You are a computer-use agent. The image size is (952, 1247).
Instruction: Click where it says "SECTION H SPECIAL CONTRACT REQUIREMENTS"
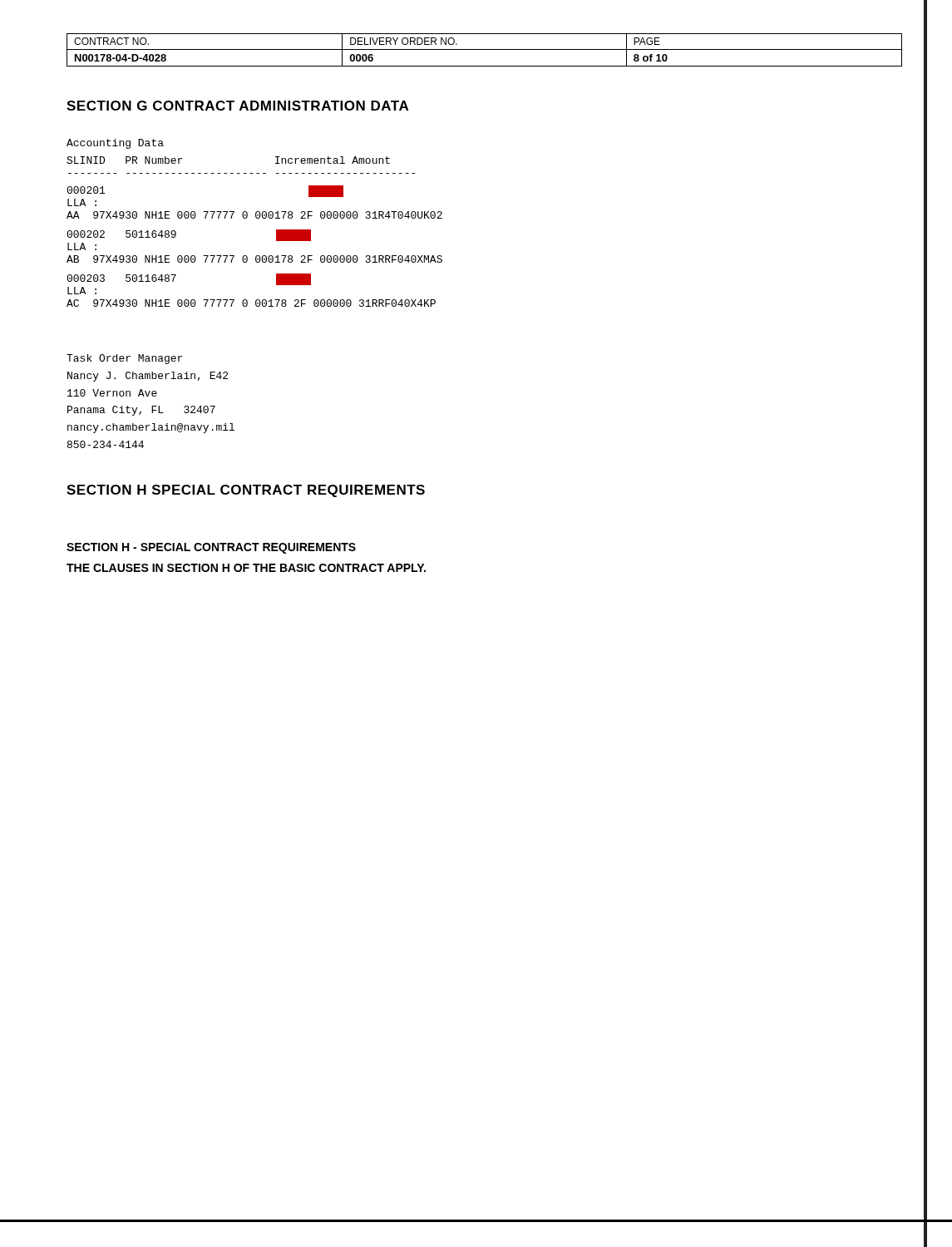click(246, 490)
